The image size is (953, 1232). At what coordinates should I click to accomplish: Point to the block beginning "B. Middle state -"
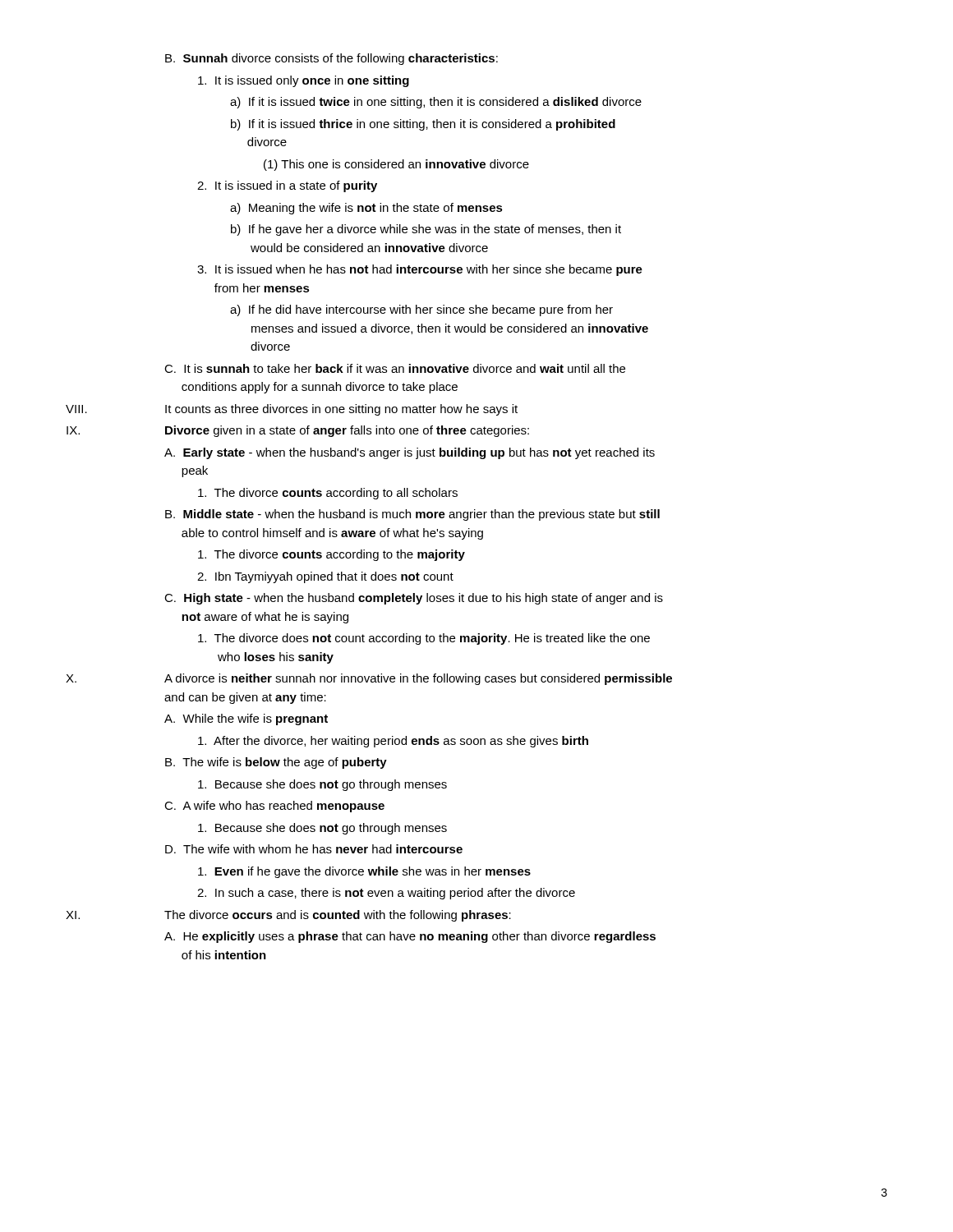point(412,523)
